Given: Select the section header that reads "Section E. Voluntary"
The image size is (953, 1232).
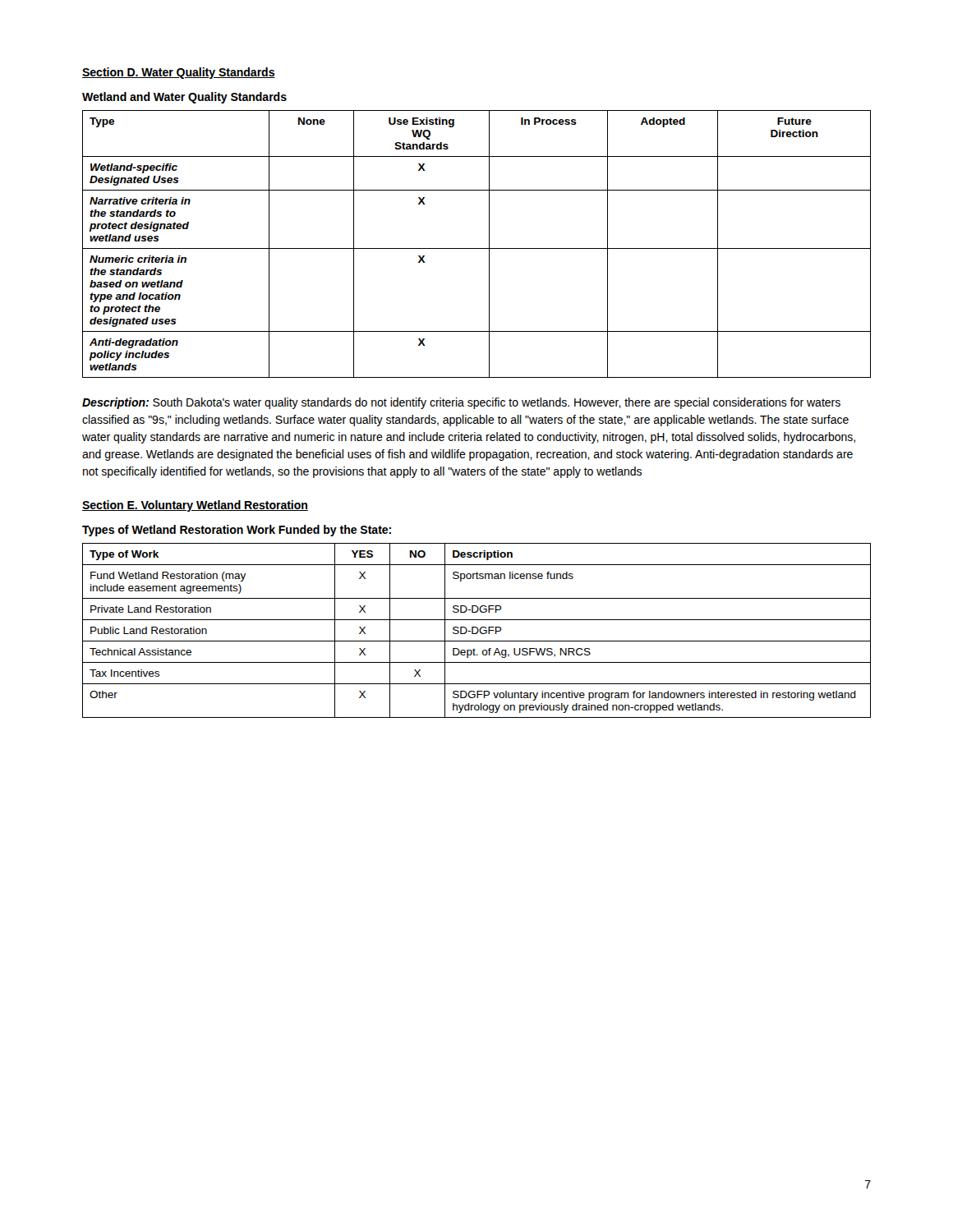Looking at the screenshot, I should click(195, 505).
